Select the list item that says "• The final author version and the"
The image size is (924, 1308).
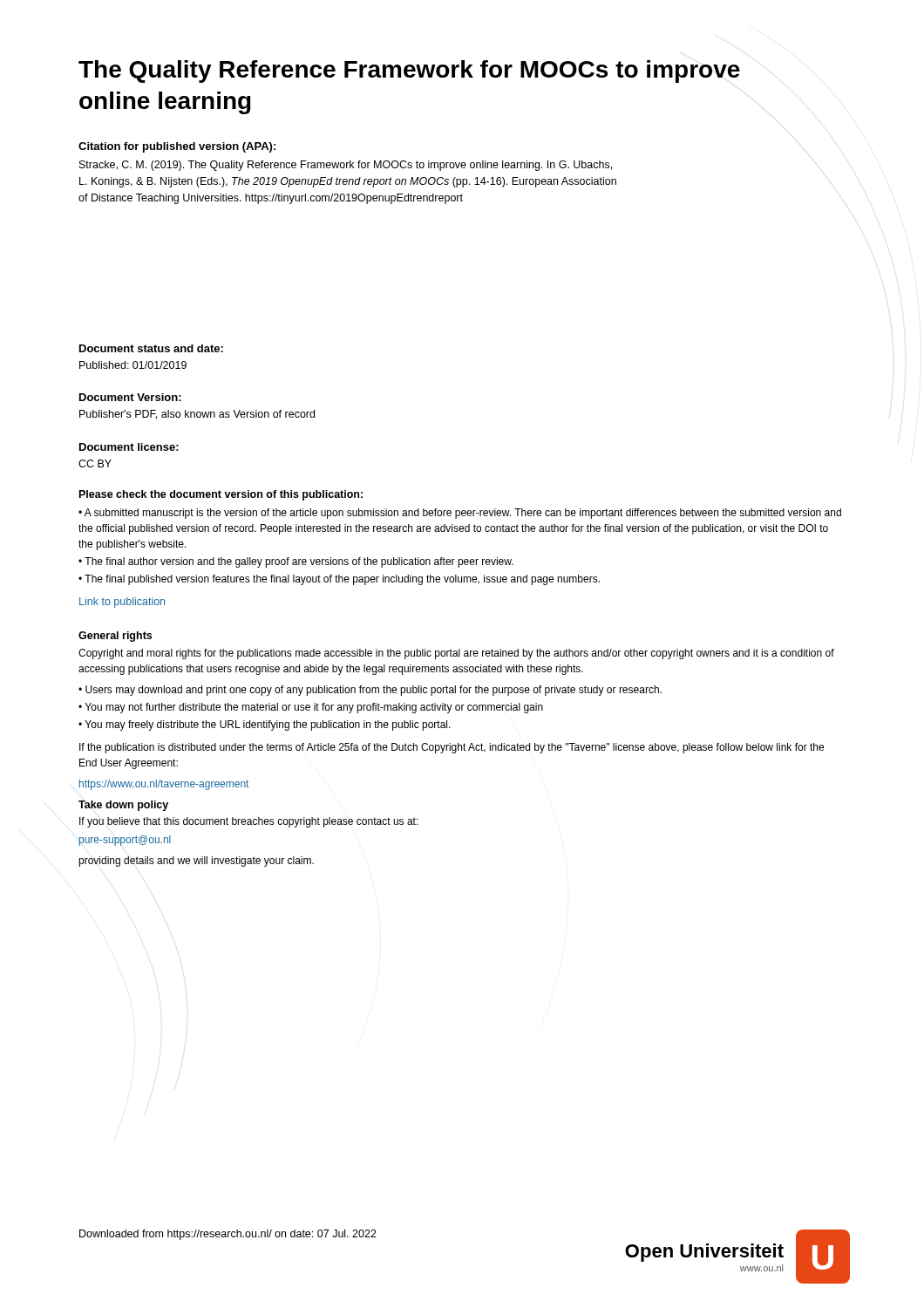pos(296,561)
